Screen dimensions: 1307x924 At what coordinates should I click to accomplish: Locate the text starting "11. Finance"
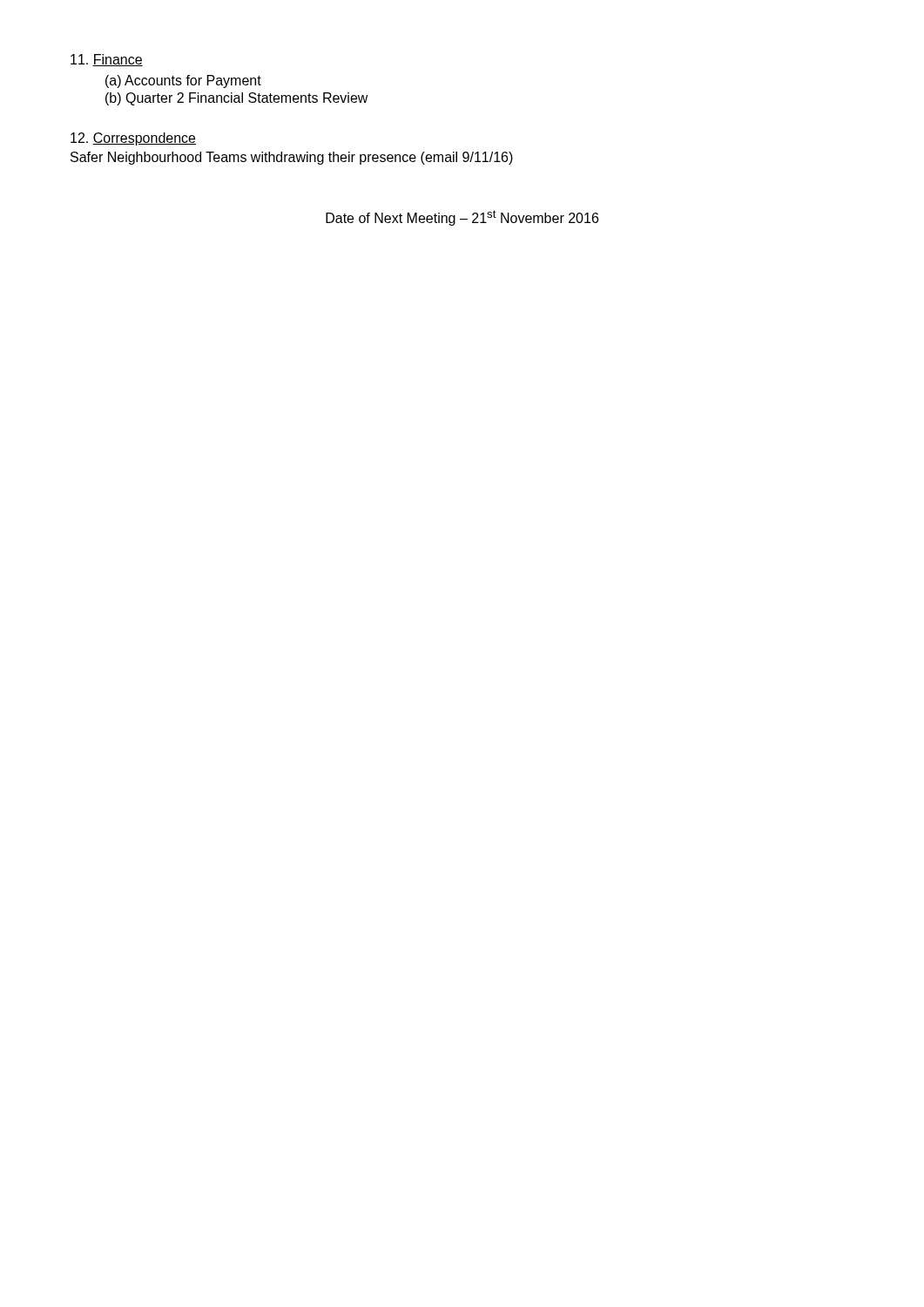coord(106,60)
